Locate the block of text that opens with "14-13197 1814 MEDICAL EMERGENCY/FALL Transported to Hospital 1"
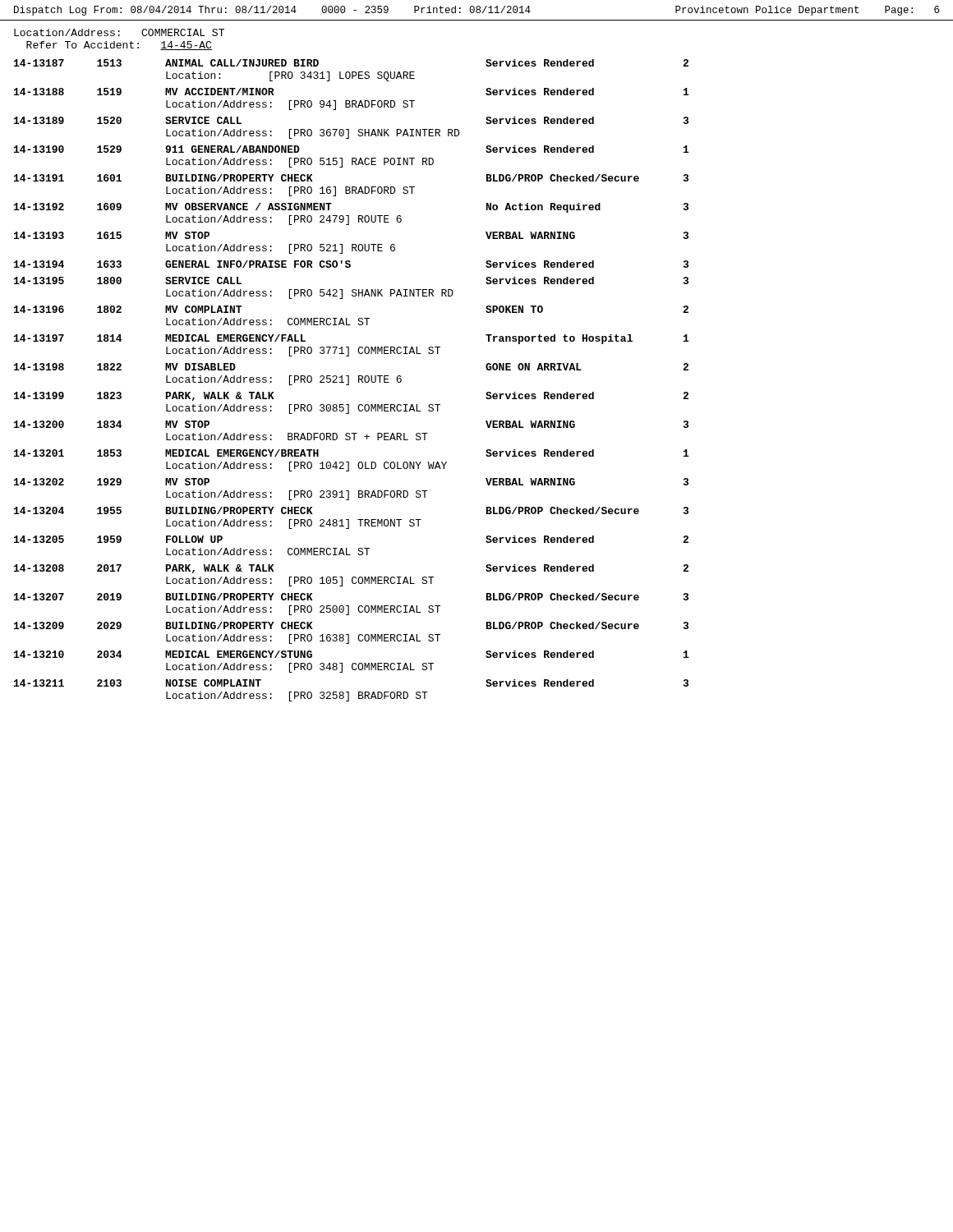953x1232 pixels. 352,345
